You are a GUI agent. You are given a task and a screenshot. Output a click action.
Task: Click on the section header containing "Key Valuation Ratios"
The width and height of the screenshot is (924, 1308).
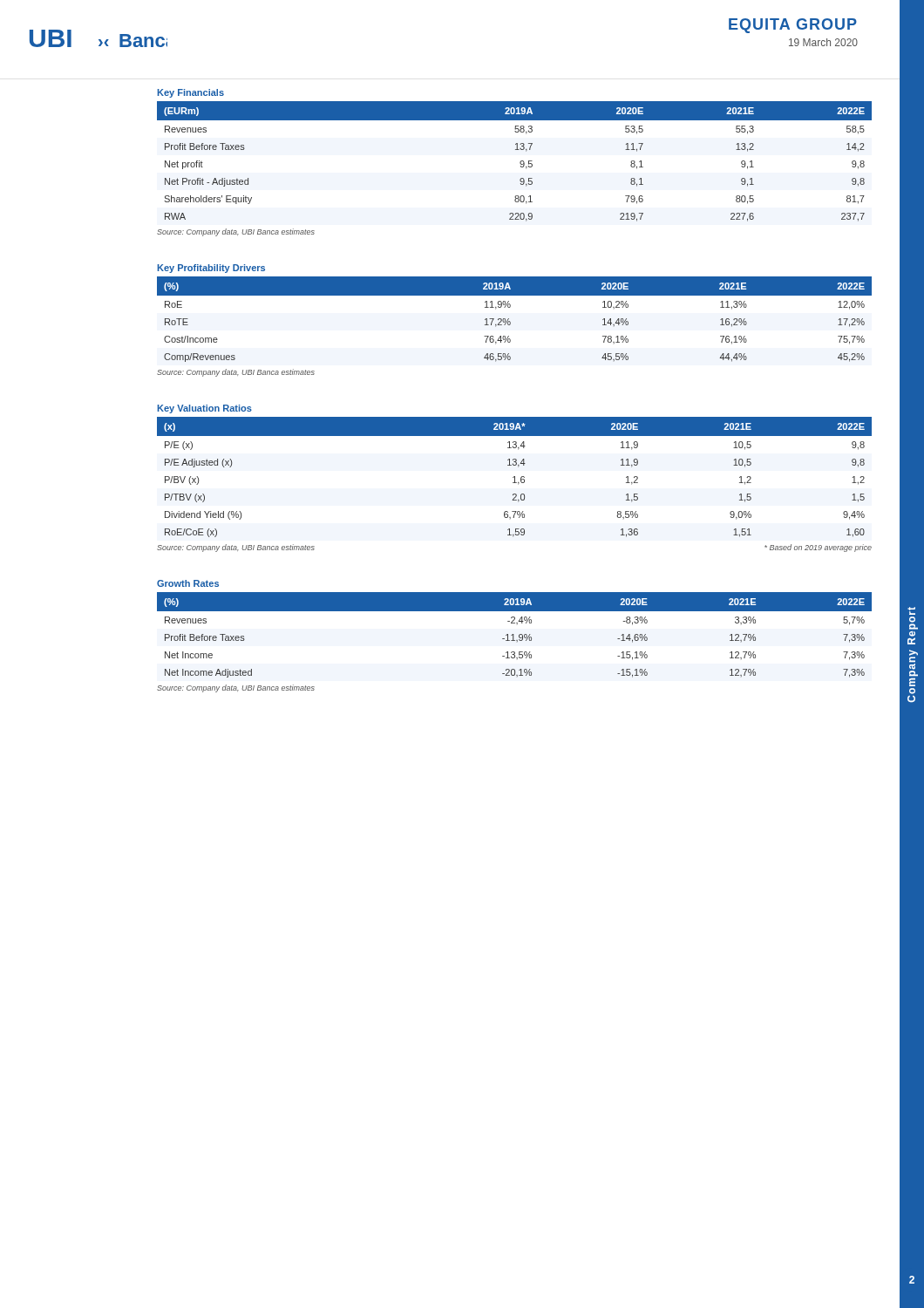[204, 408]
